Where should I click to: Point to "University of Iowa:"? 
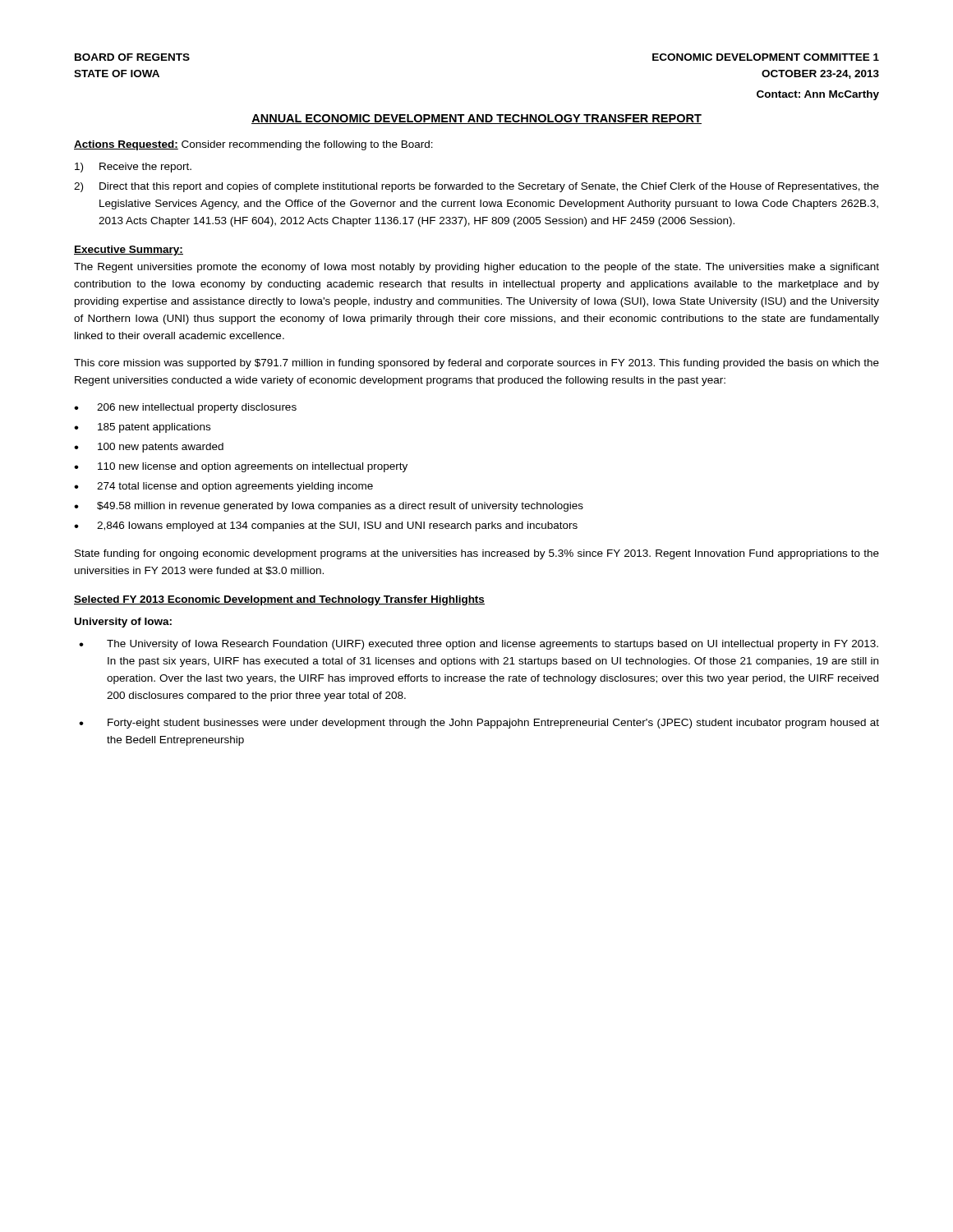click(x=123, y=621)
